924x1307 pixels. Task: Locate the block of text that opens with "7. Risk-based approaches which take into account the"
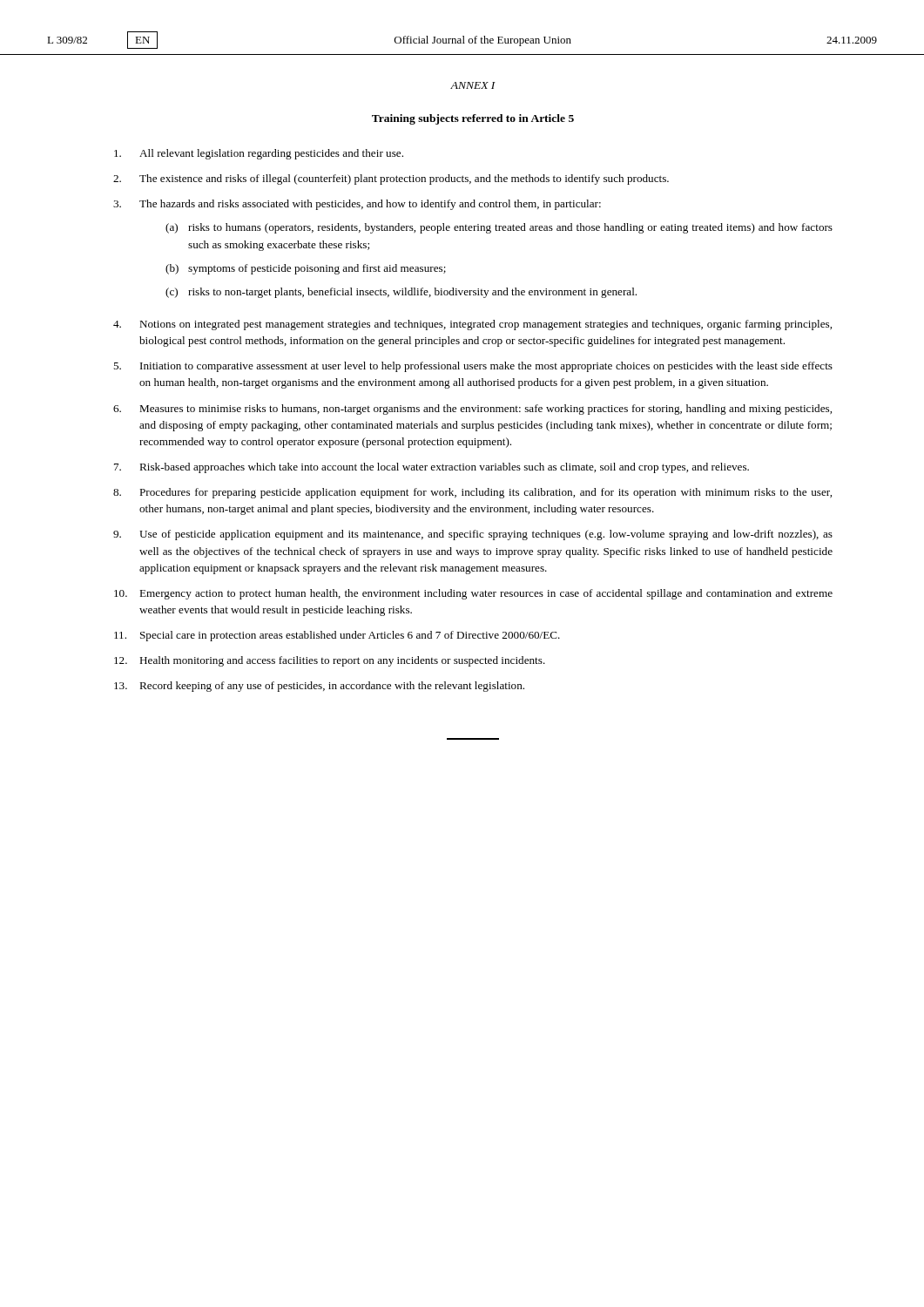point(473,467)
